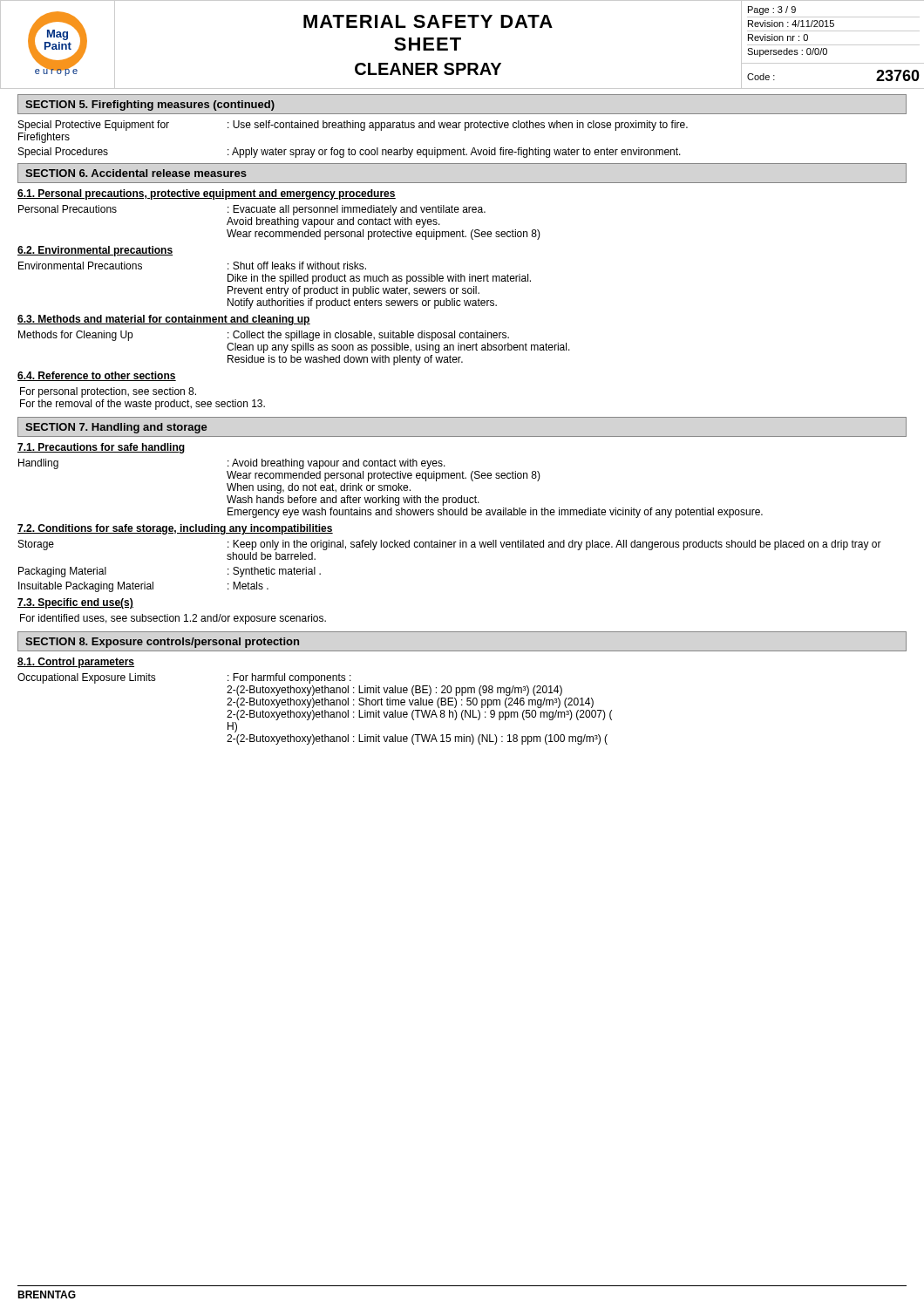Screen dimensions: 1308x924
Task: Select the passage starting "For personal protection, see"
Action: (142, 398)
